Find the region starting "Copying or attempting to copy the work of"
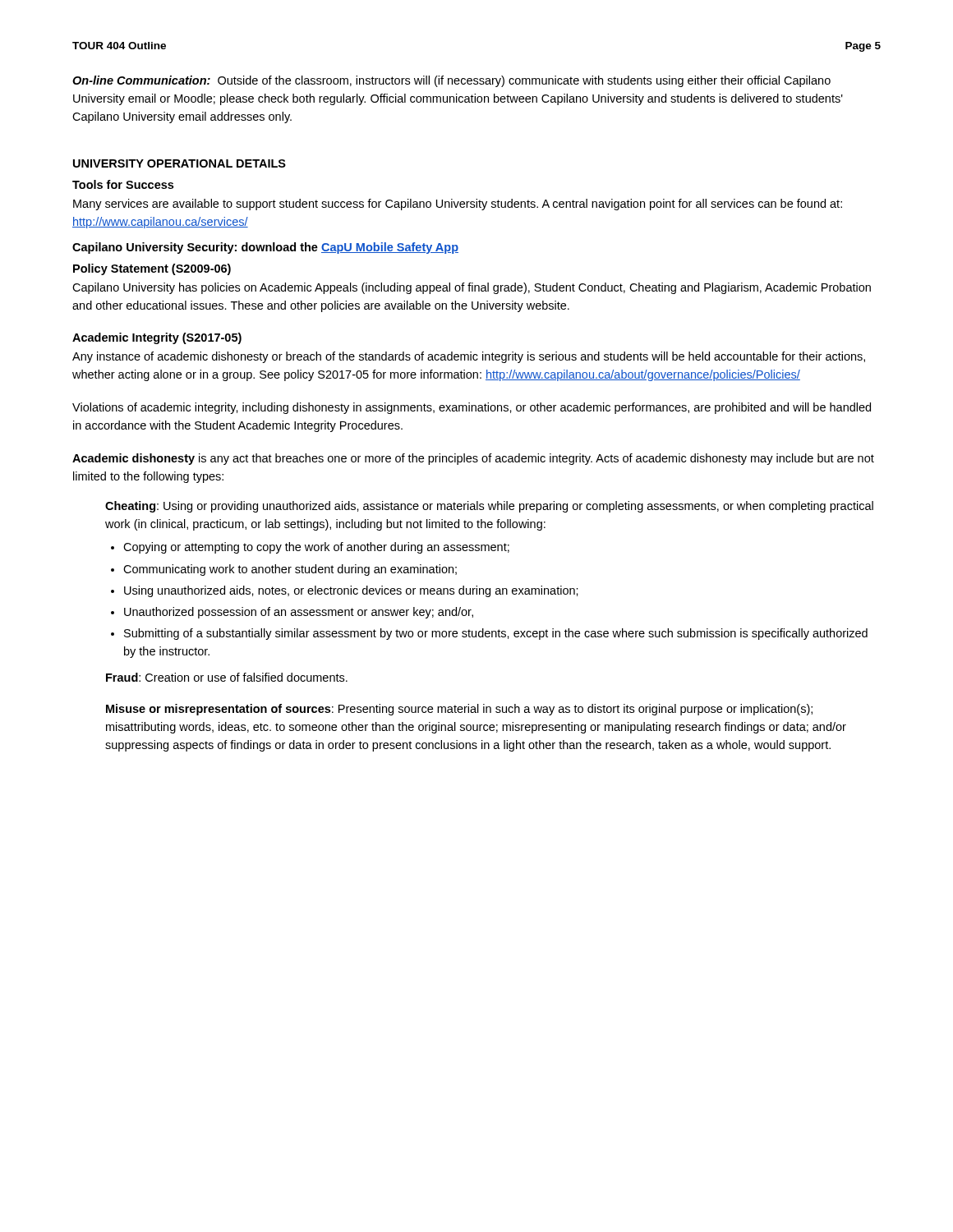This screenshot has width=953, height=1232. [x=317, y=547]
